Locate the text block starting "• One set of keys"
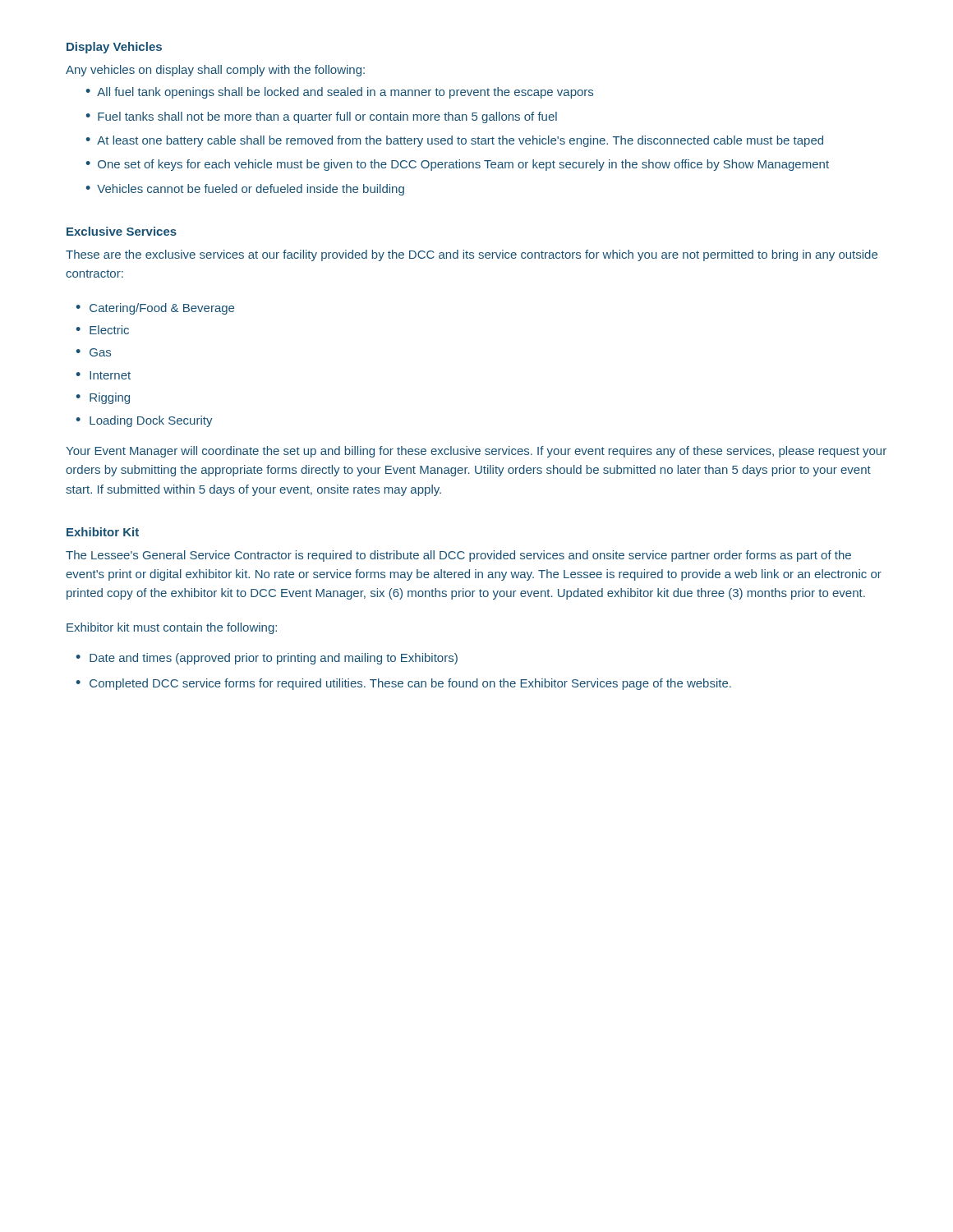The image size is (953, 1232). point(457,164)
